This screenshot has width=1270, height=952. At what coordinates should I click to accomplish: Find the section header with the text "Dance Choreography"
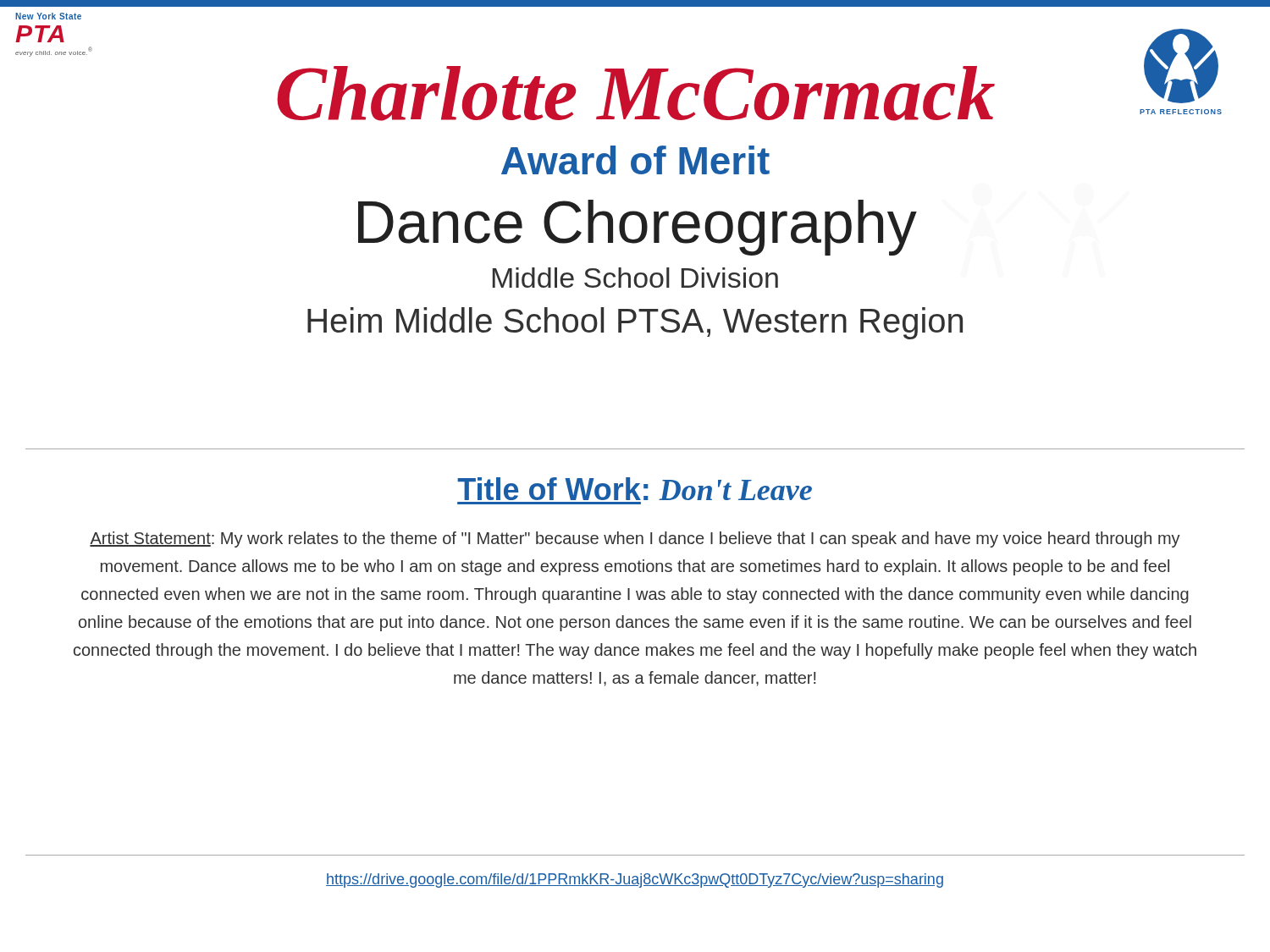(635, 223)
